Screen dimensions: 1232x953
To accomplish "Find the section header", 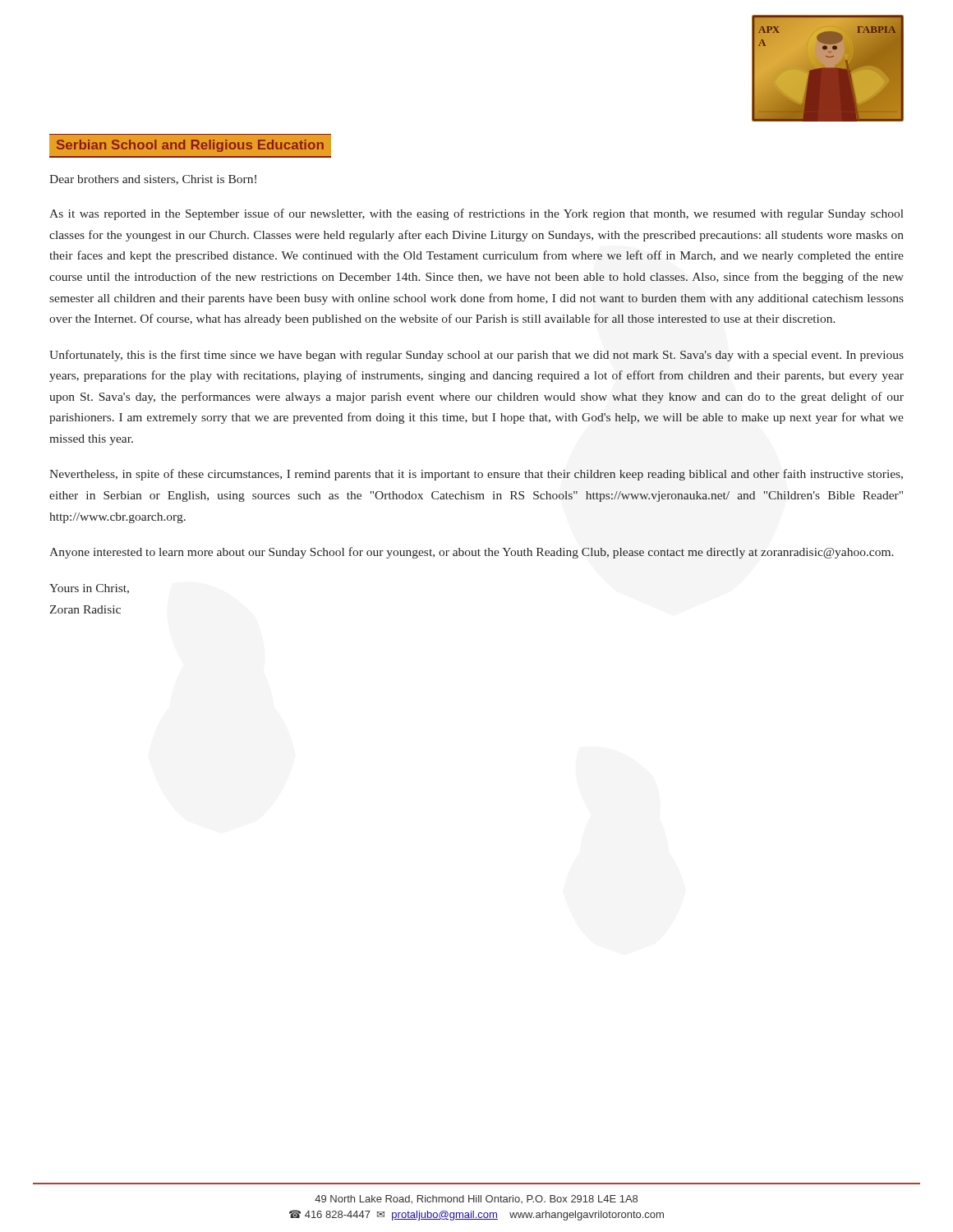I will (x=190, y=145).
